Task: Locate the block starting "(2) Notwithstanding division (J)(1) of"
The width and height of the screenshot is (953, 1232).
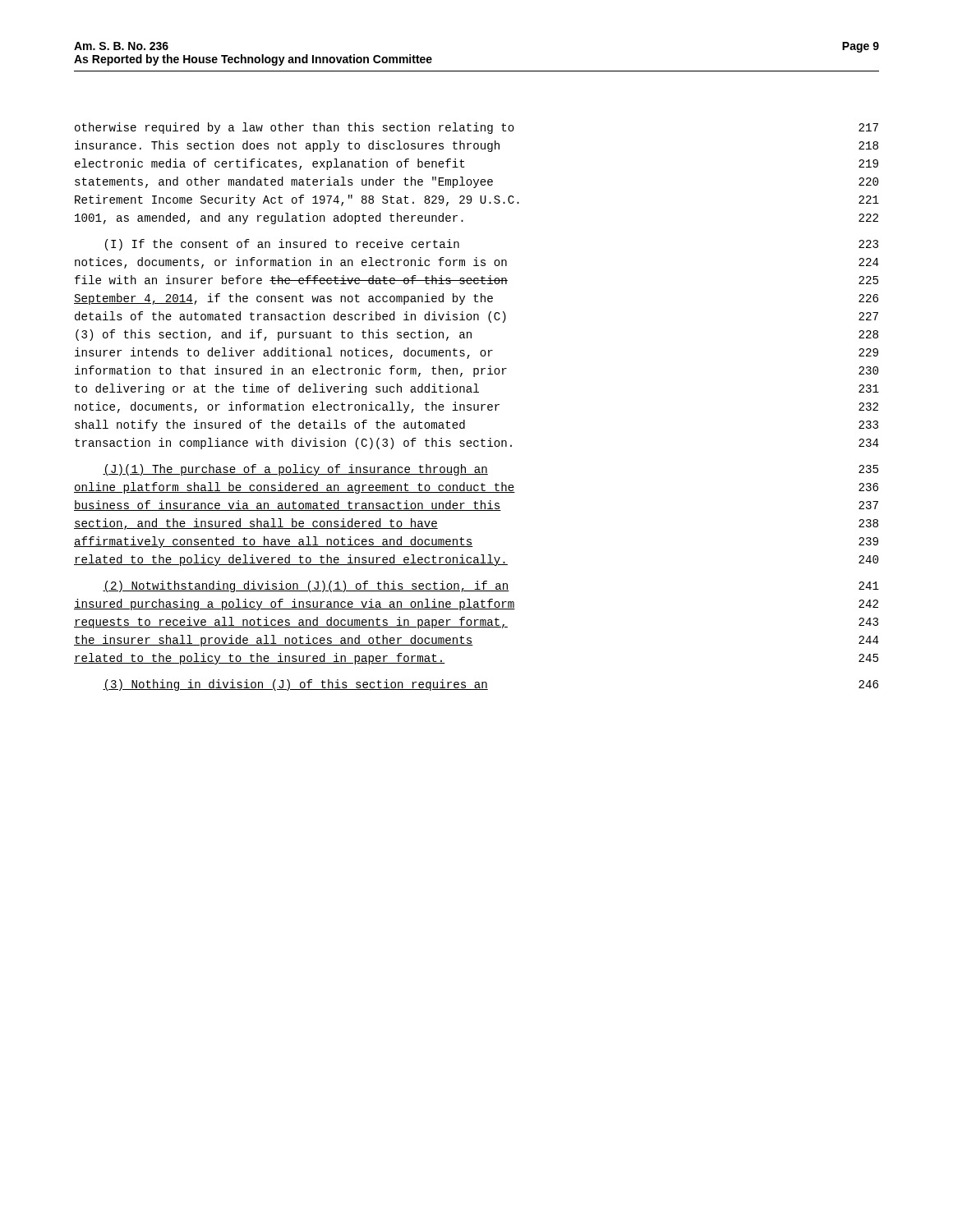Action: (476, 623)
